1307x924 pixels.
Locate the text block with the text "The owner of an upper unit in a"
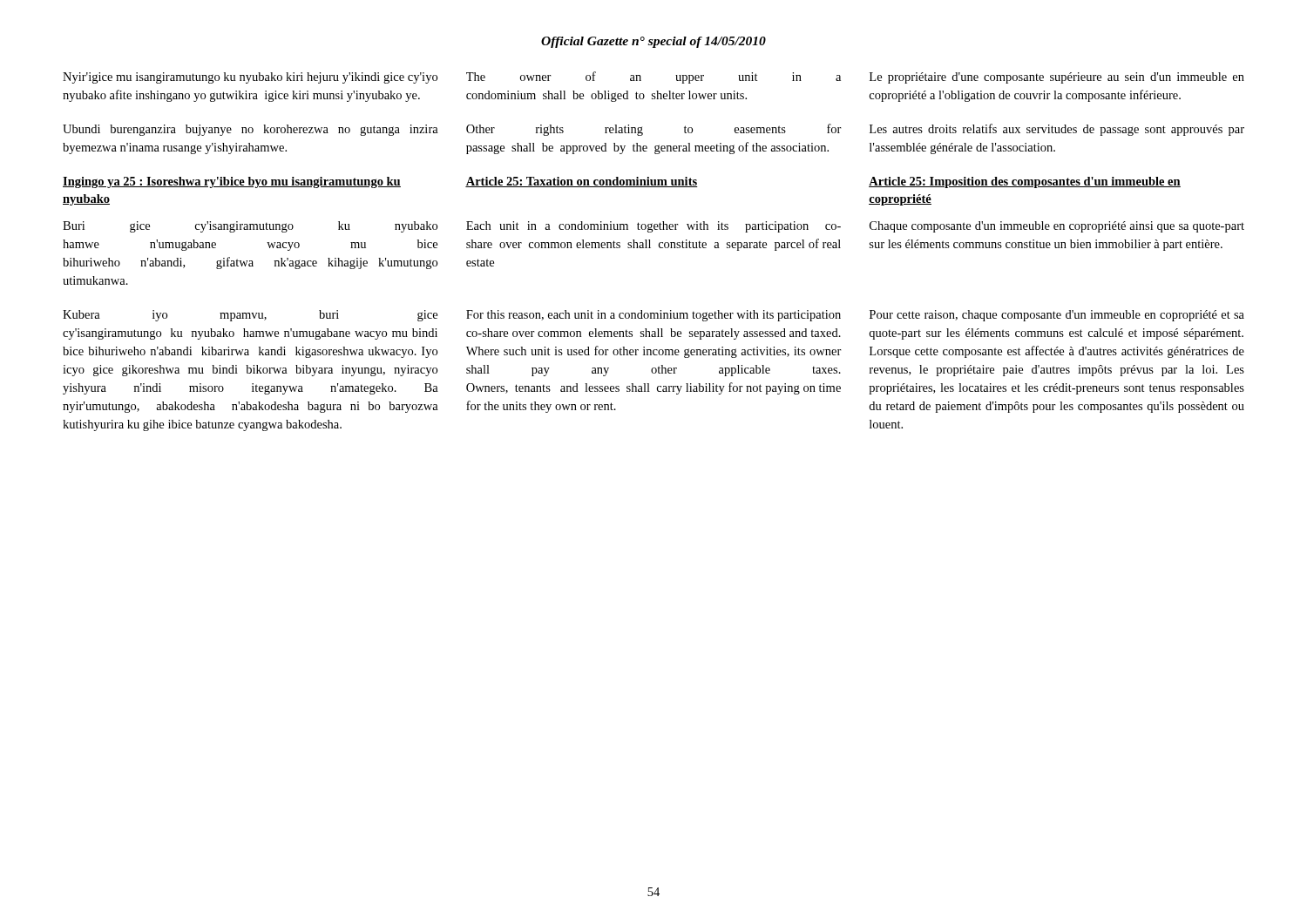pyautogui.click(x=654, y=86)
